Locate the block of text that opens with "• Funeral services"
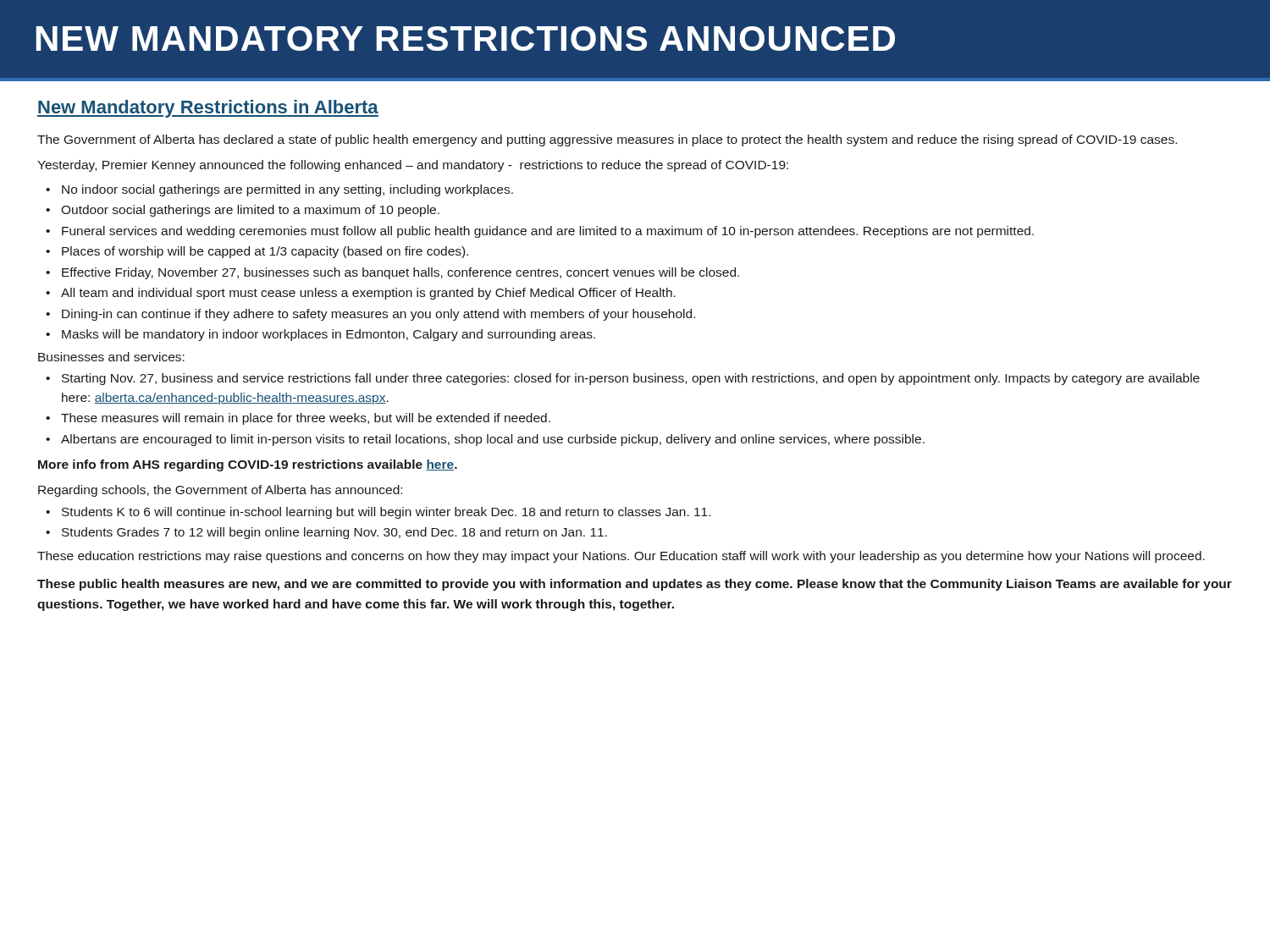 pos(540,231)
